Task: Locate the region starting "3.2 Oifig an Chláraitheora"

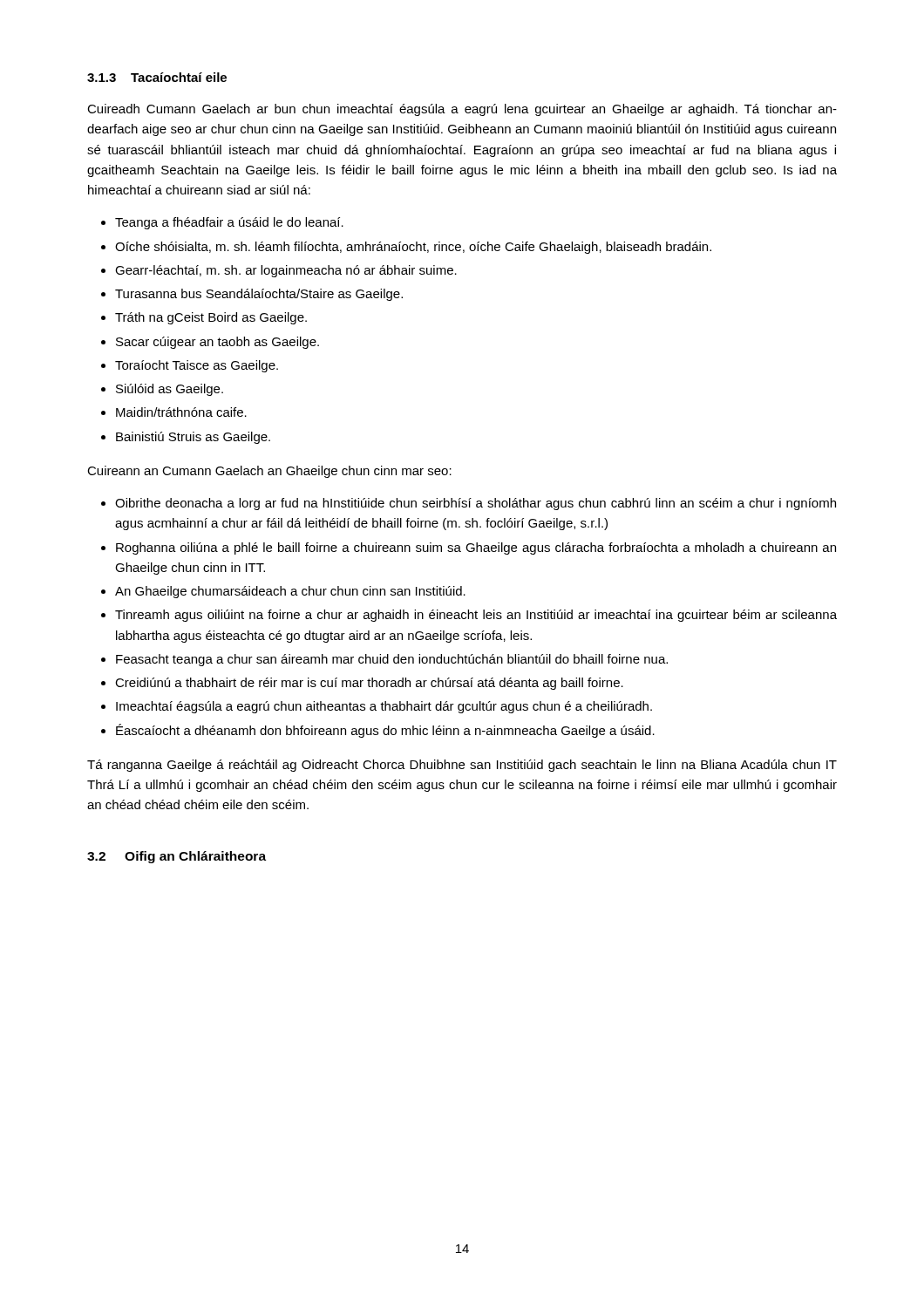Action: click(x=177, y=855)
